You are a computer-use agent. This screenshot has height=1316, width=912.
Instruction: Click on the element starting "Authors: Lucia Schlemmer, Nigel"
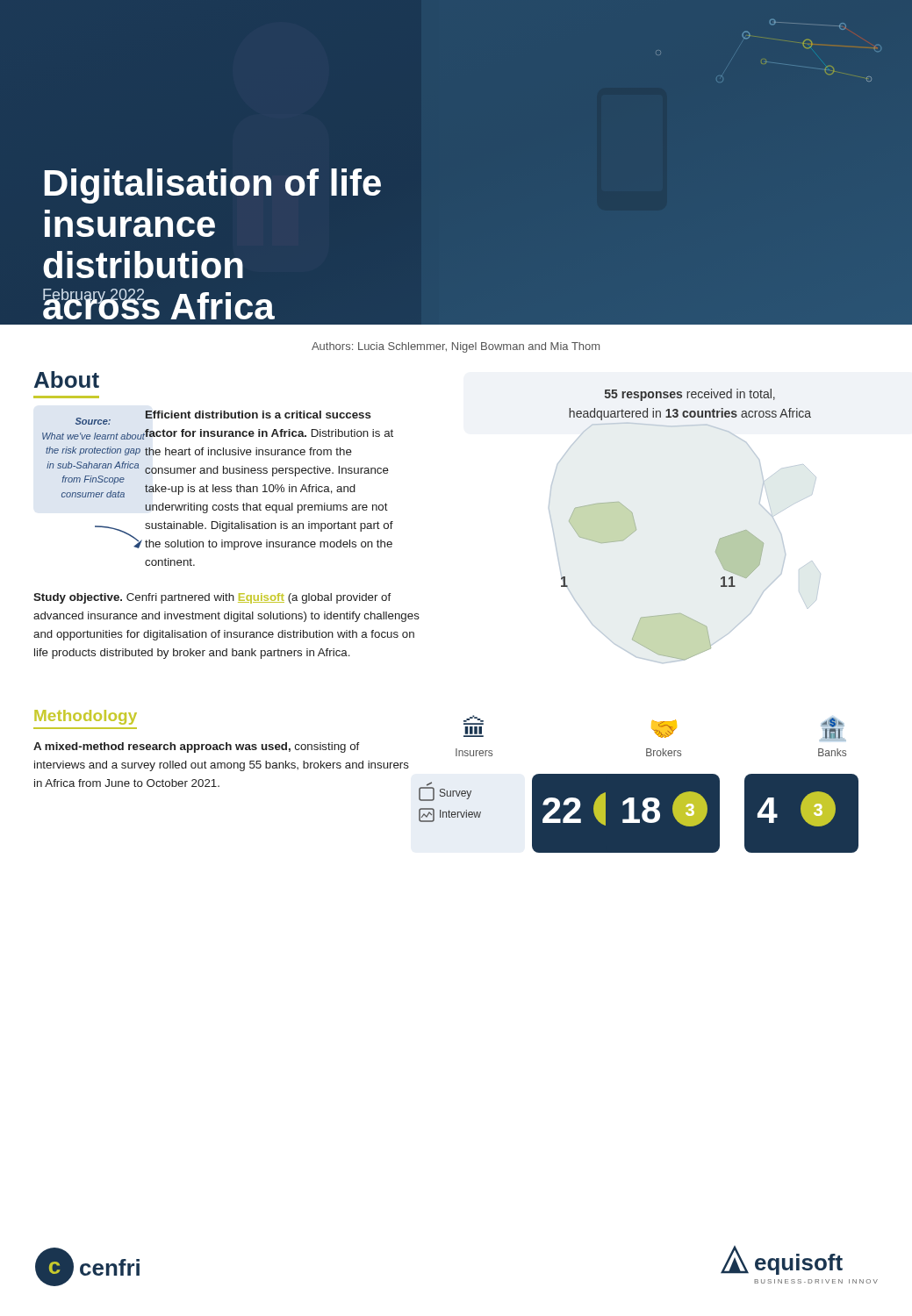point(456,346)
